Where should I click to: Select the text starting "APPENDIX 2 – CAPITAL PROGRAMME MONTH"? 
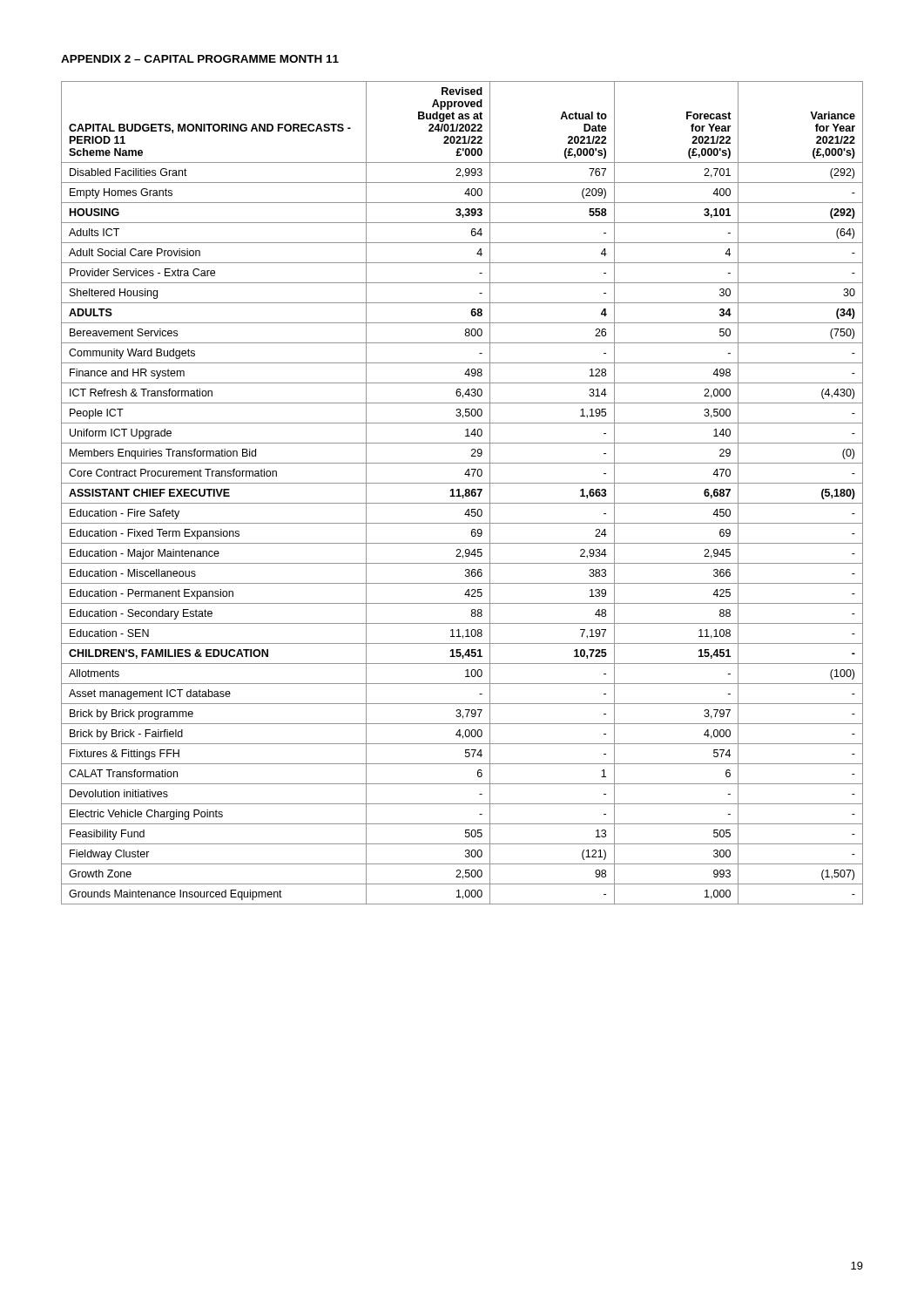pos(200,59)
